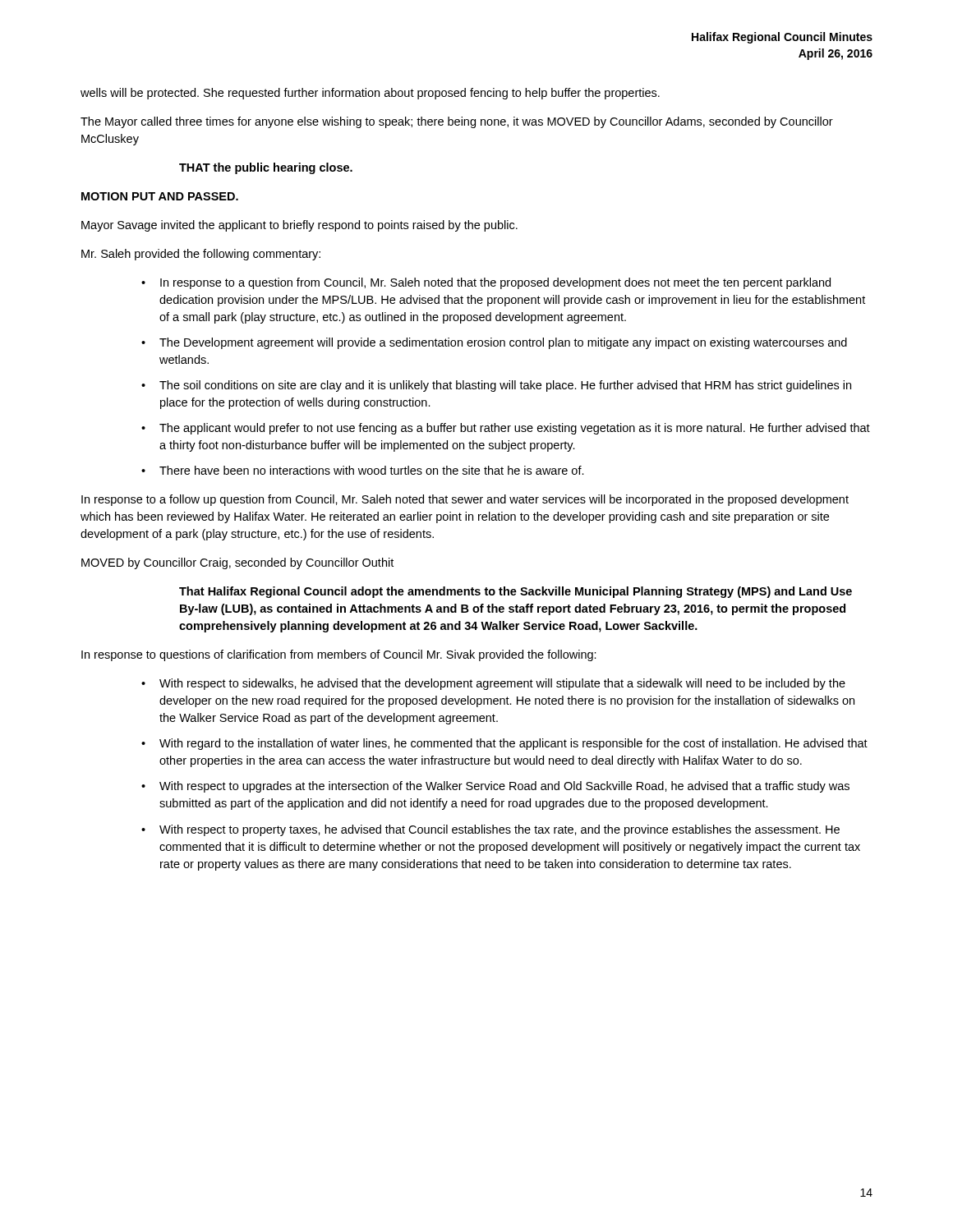This screenshot has width=953, height=1232.
Task: Click on the text starting "The soil conditions on site are clay"
Action: (x=506, y=394)
